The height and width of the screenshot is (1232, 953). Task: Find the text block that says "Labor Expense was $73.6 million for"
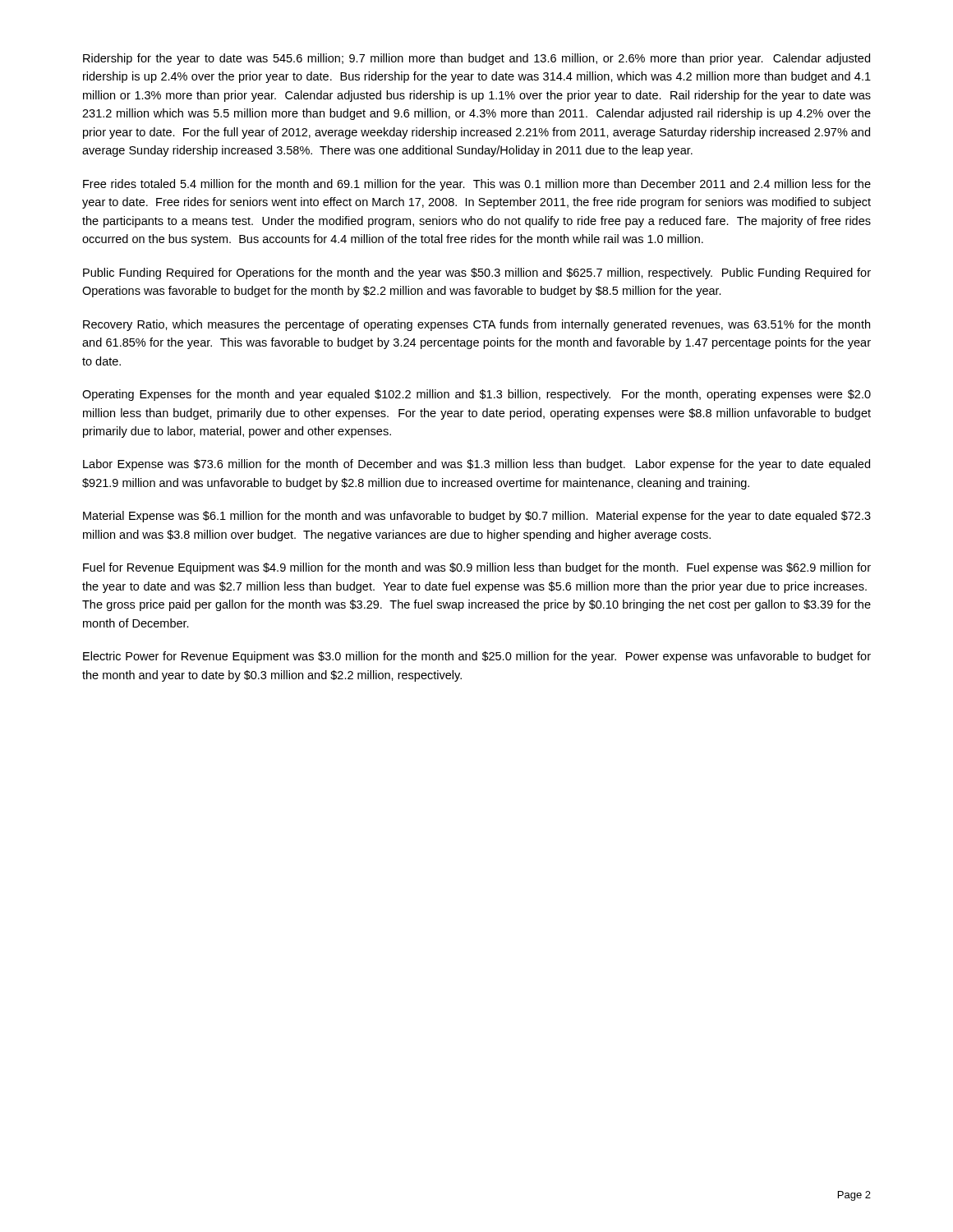click(476, 474)
